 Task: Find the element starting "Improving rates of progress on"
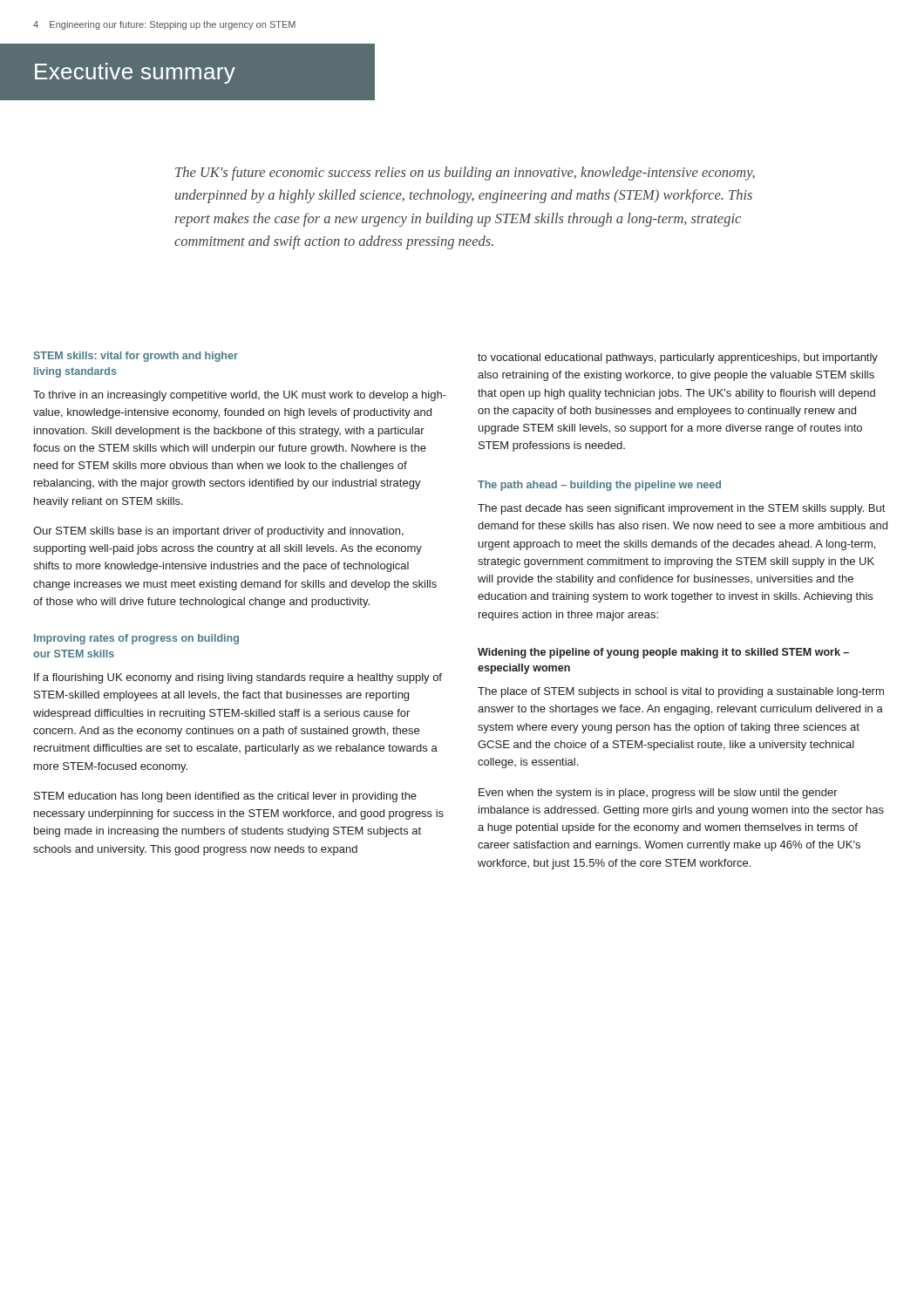[x=136, y=646]
